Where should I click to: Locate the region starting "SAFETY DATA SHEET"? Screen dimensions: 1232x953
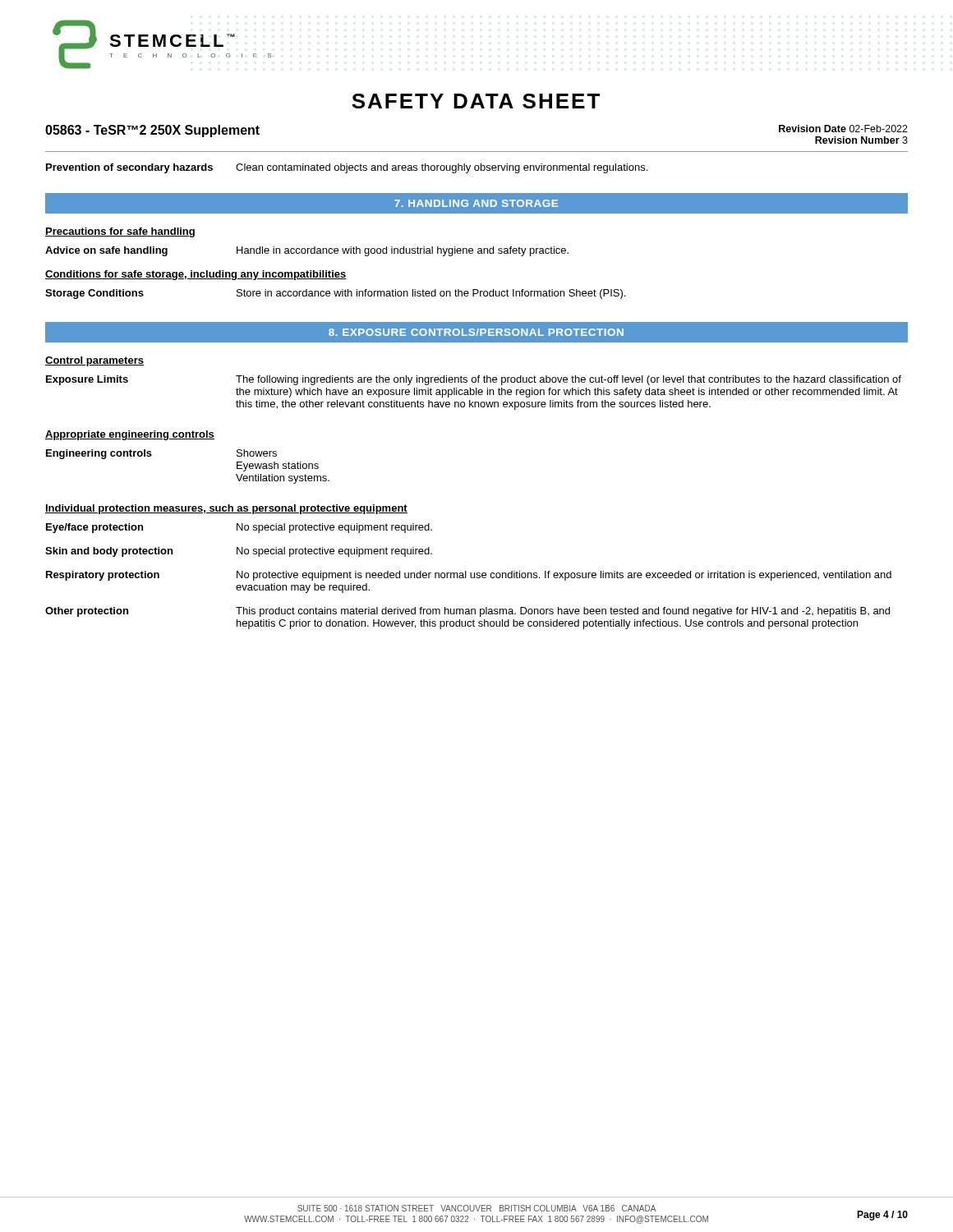pyautogui.click(x=476, y=101)
